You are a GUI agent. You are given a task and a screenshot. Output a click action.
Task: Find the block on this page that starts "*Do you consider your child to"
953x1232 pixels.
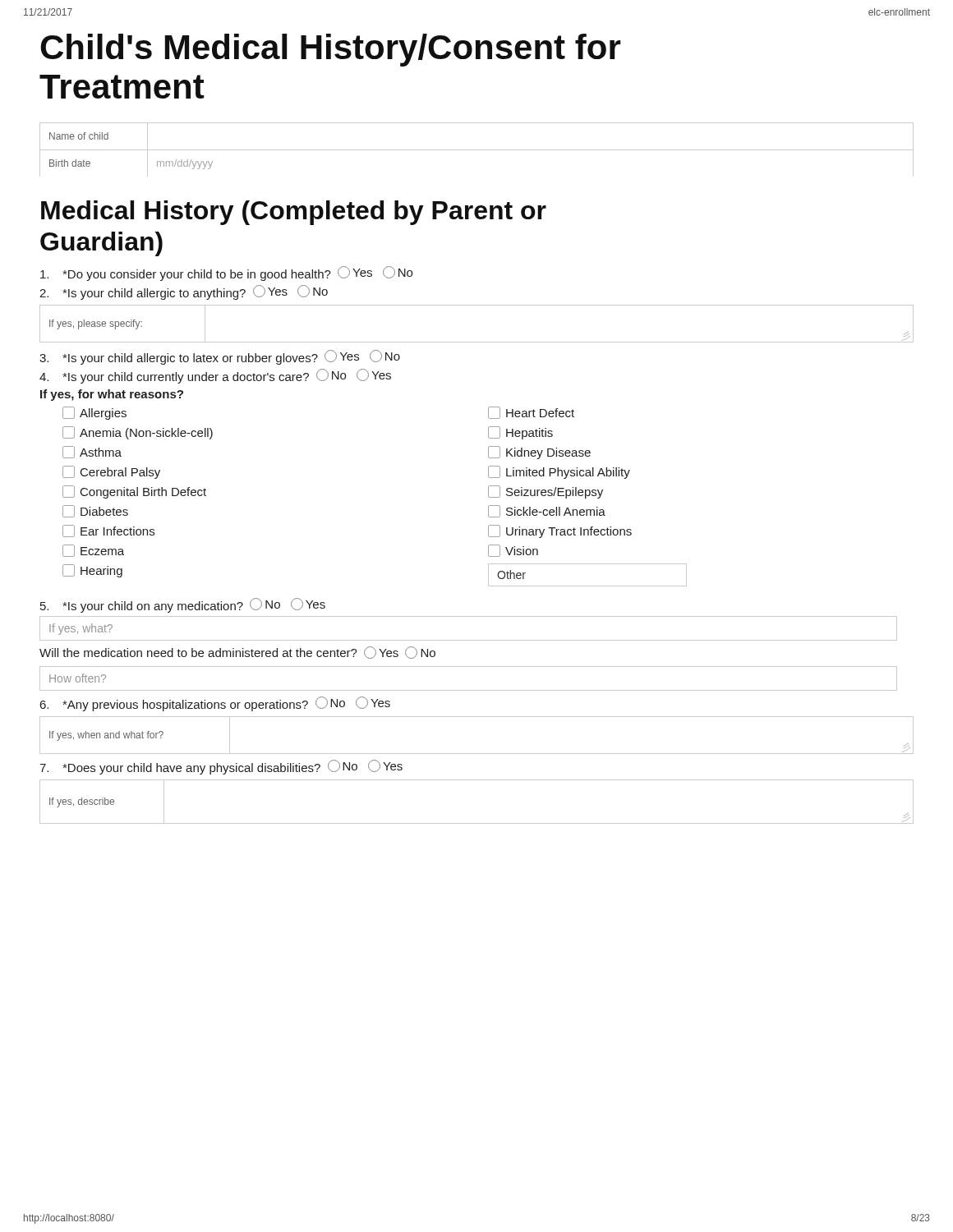click(x=226, y=274)
